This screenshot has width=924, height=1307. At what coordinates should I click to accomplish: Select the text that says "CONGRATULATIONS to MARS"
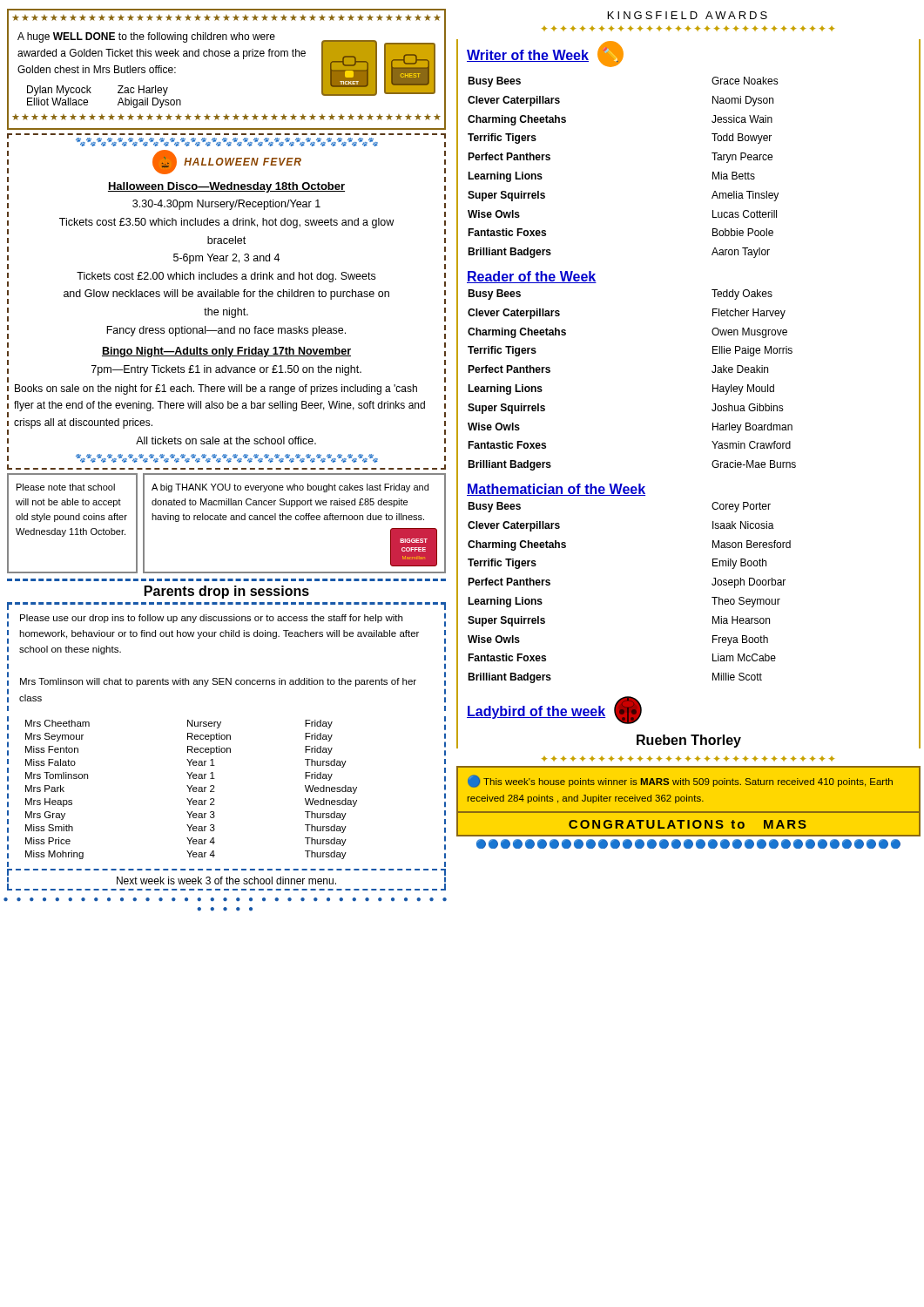688,824
